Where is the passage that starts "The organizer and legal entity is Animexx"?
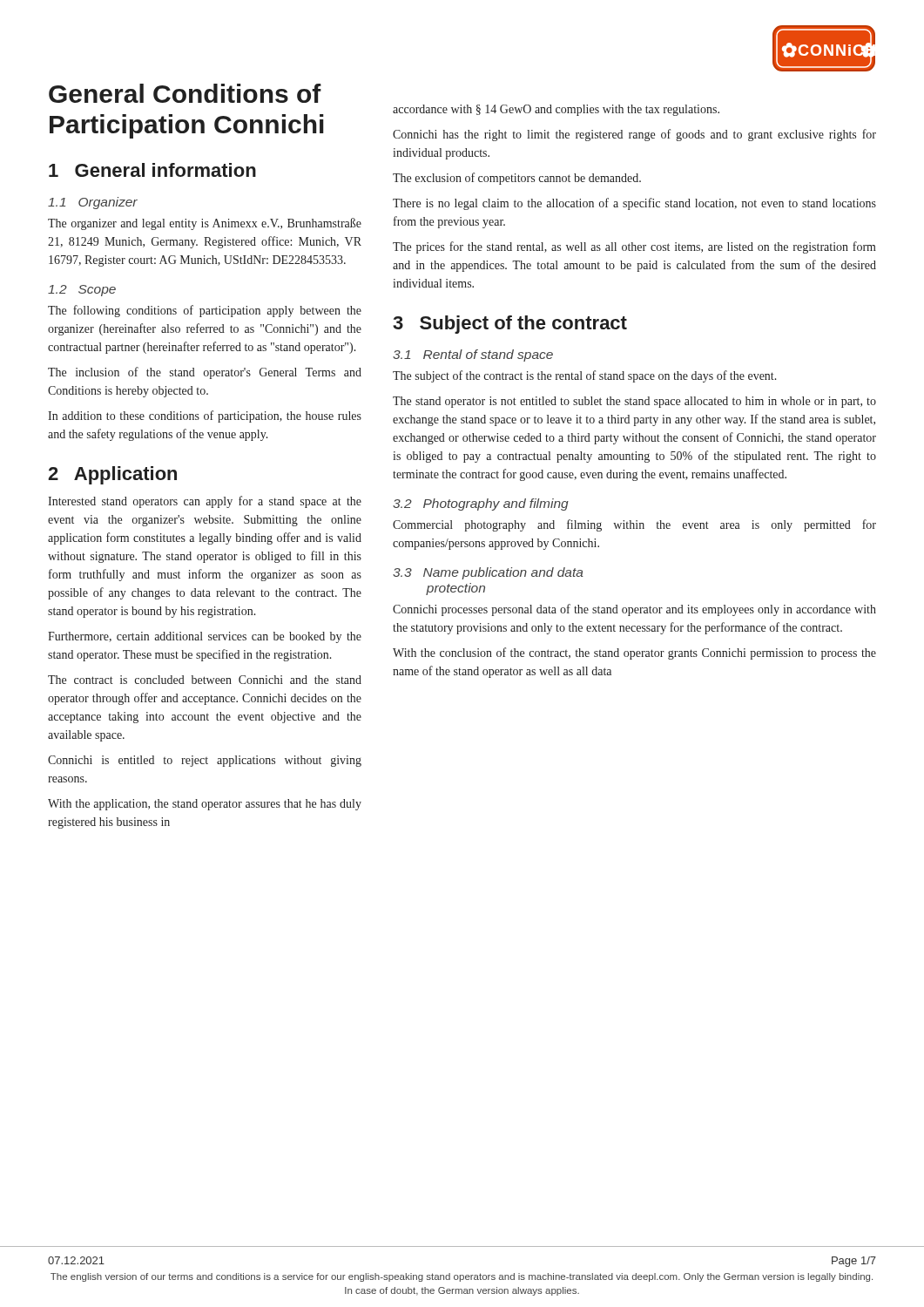The image size is (924, 1307). point(205,242)
